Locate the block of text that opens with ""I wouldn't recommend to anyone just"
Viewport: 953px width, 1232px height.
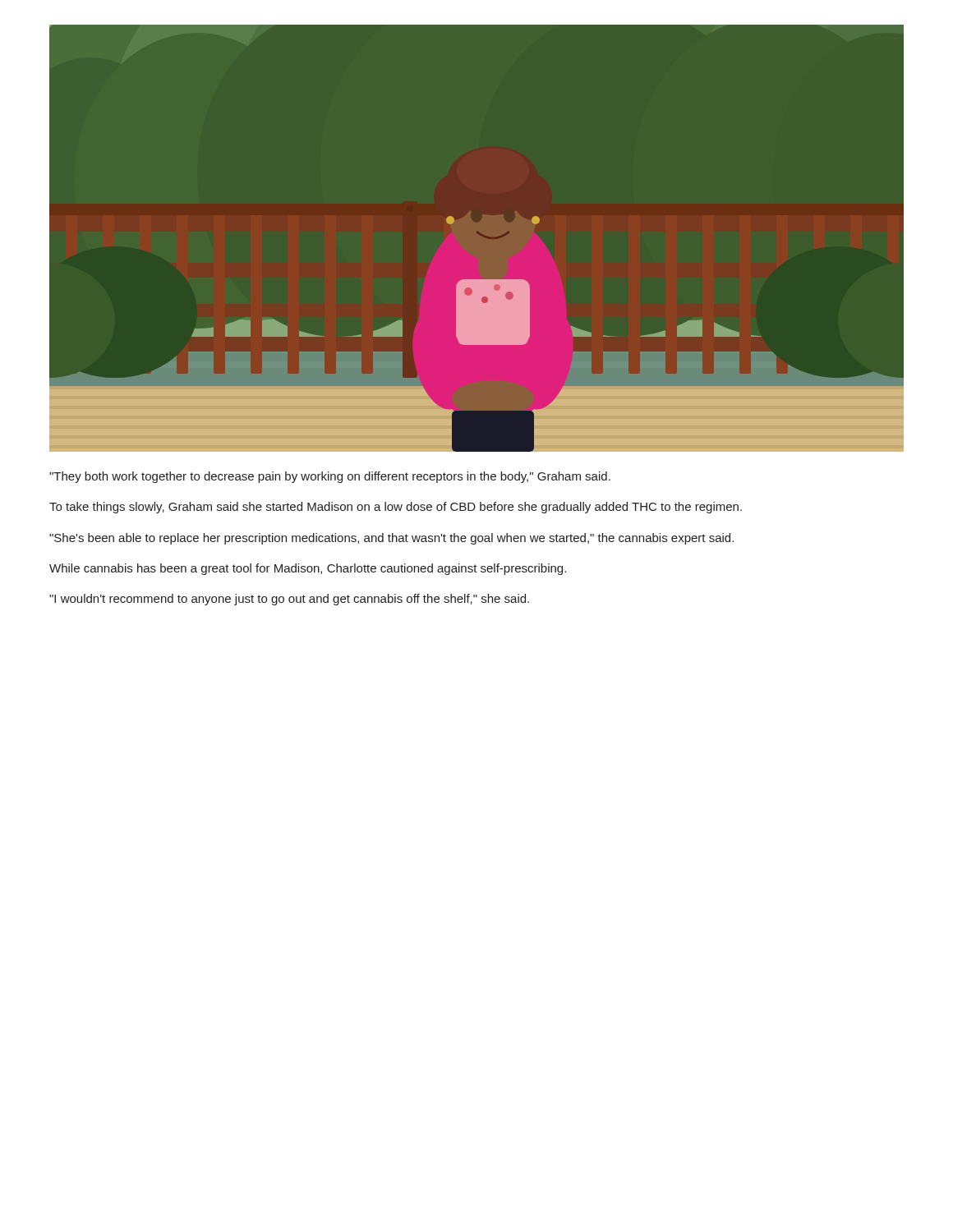(290, 598)
